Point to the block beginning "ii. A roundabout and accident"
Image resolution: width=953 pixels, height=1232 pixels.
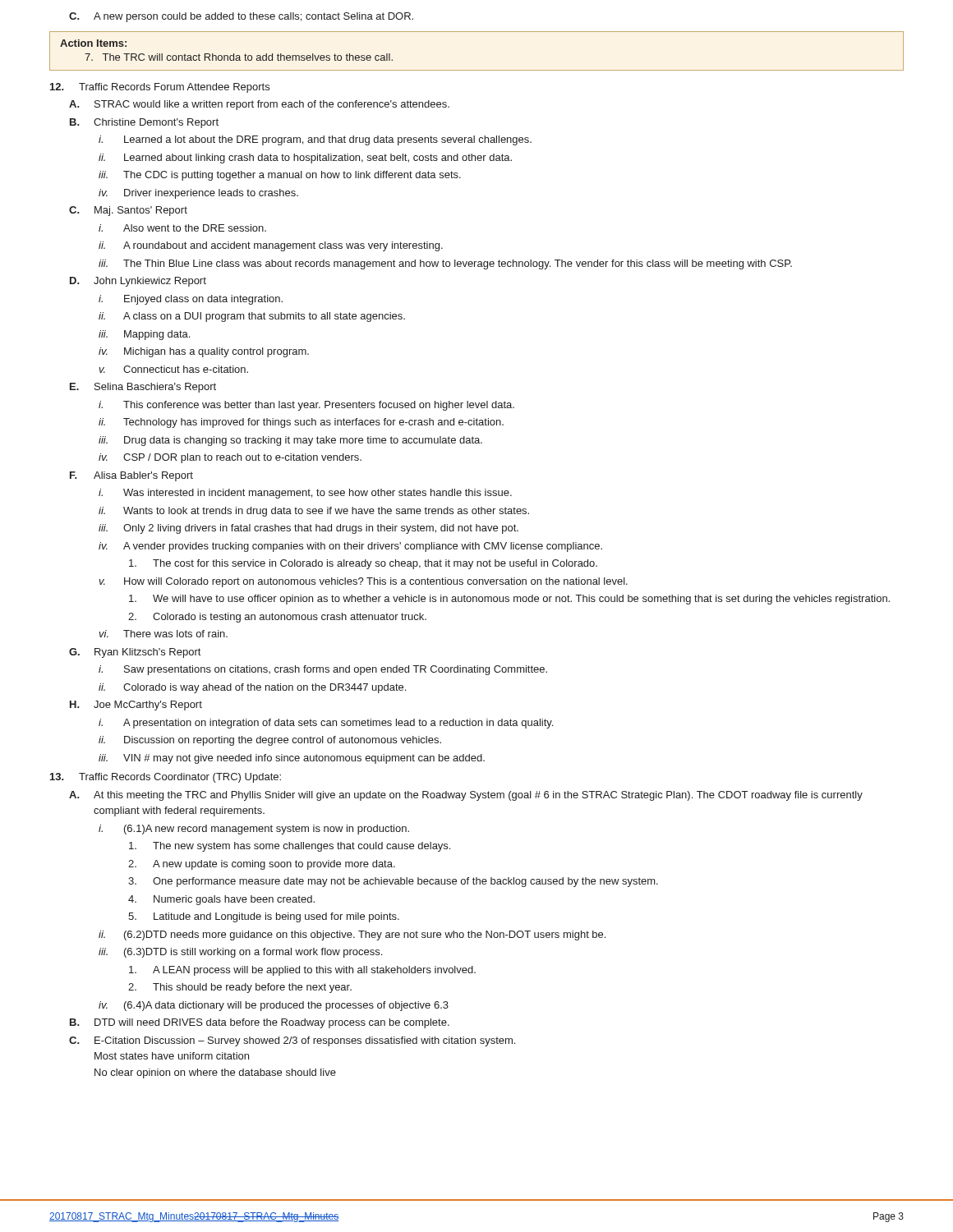(x=271, y=246)
